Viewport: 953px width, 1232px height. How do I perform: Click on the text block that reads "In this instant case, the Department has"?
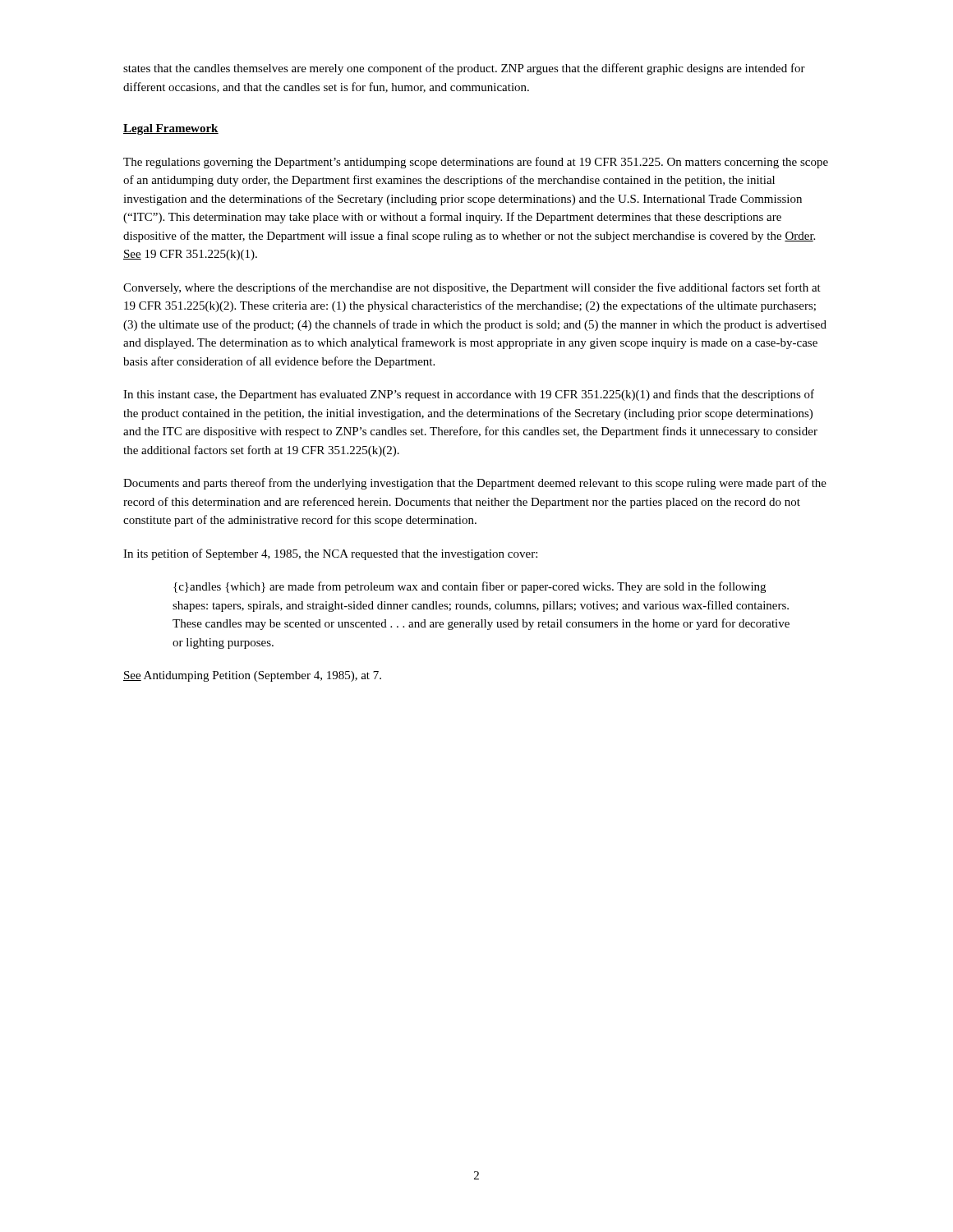tap(470, 422)
